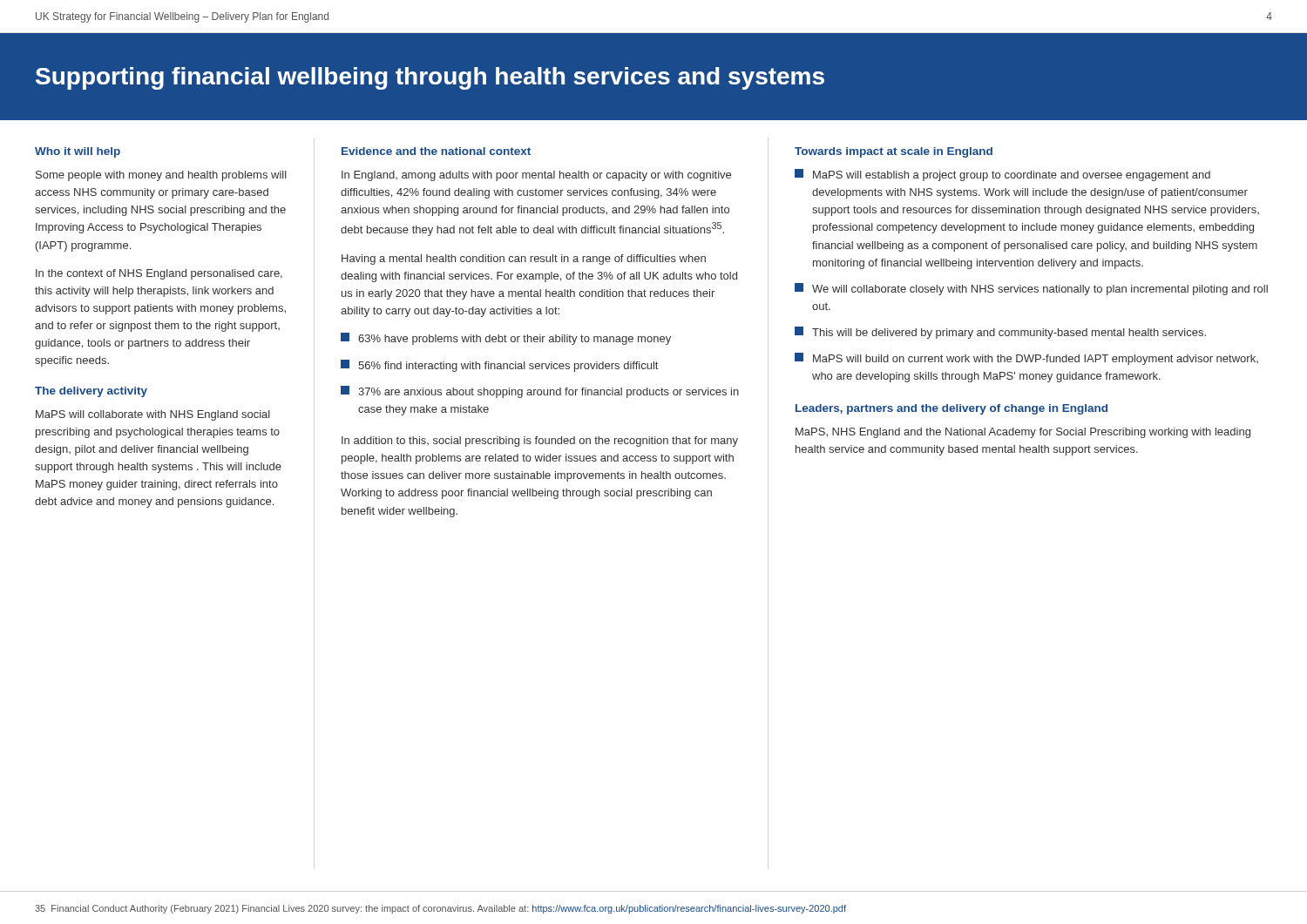This screenshot has width=1307, height=924.
Task: Point to the text starting "Towards impact at scale in"
Action: [x=894, y=151]
